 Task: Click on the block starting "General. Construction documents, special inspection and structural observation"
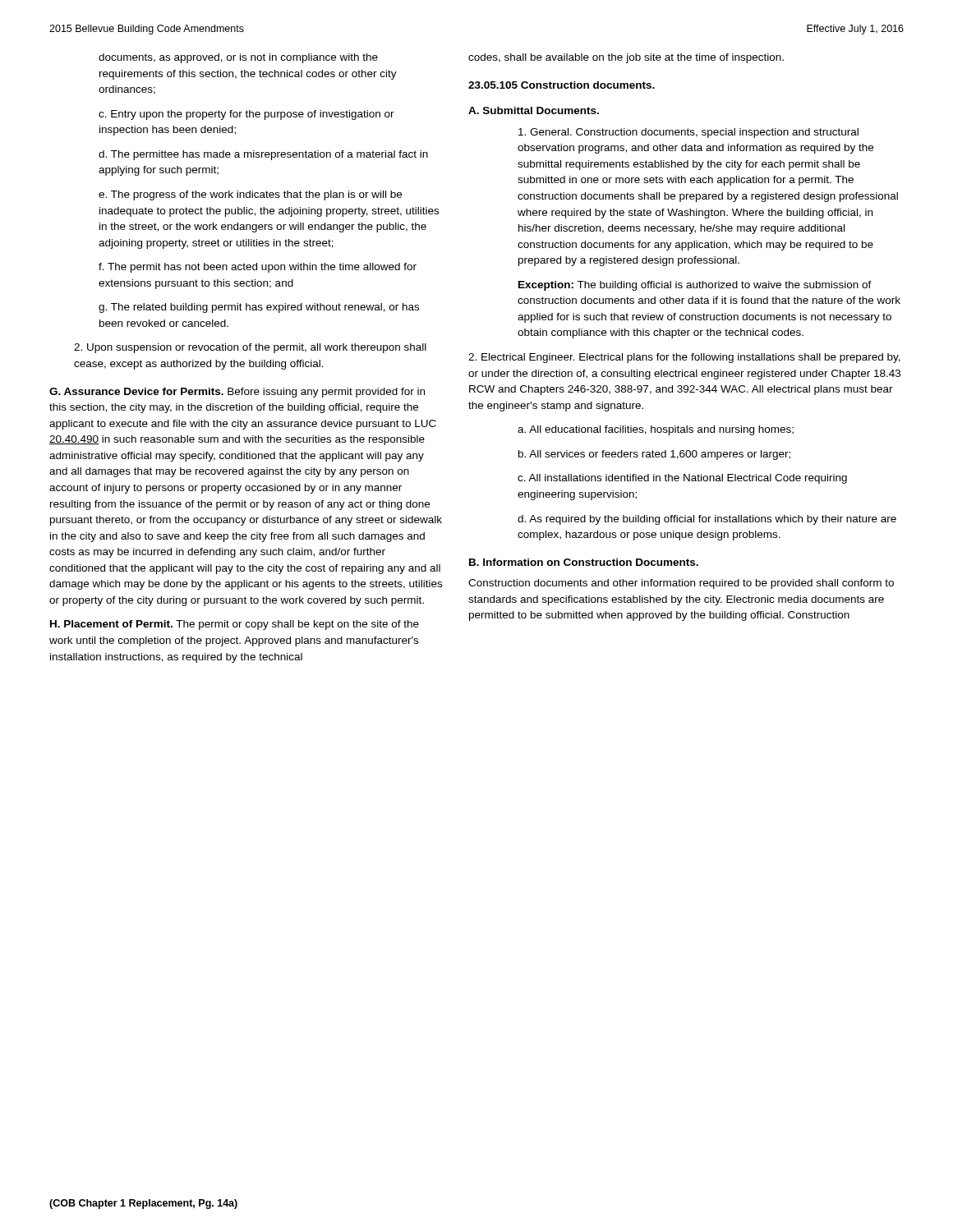(708, 196)
